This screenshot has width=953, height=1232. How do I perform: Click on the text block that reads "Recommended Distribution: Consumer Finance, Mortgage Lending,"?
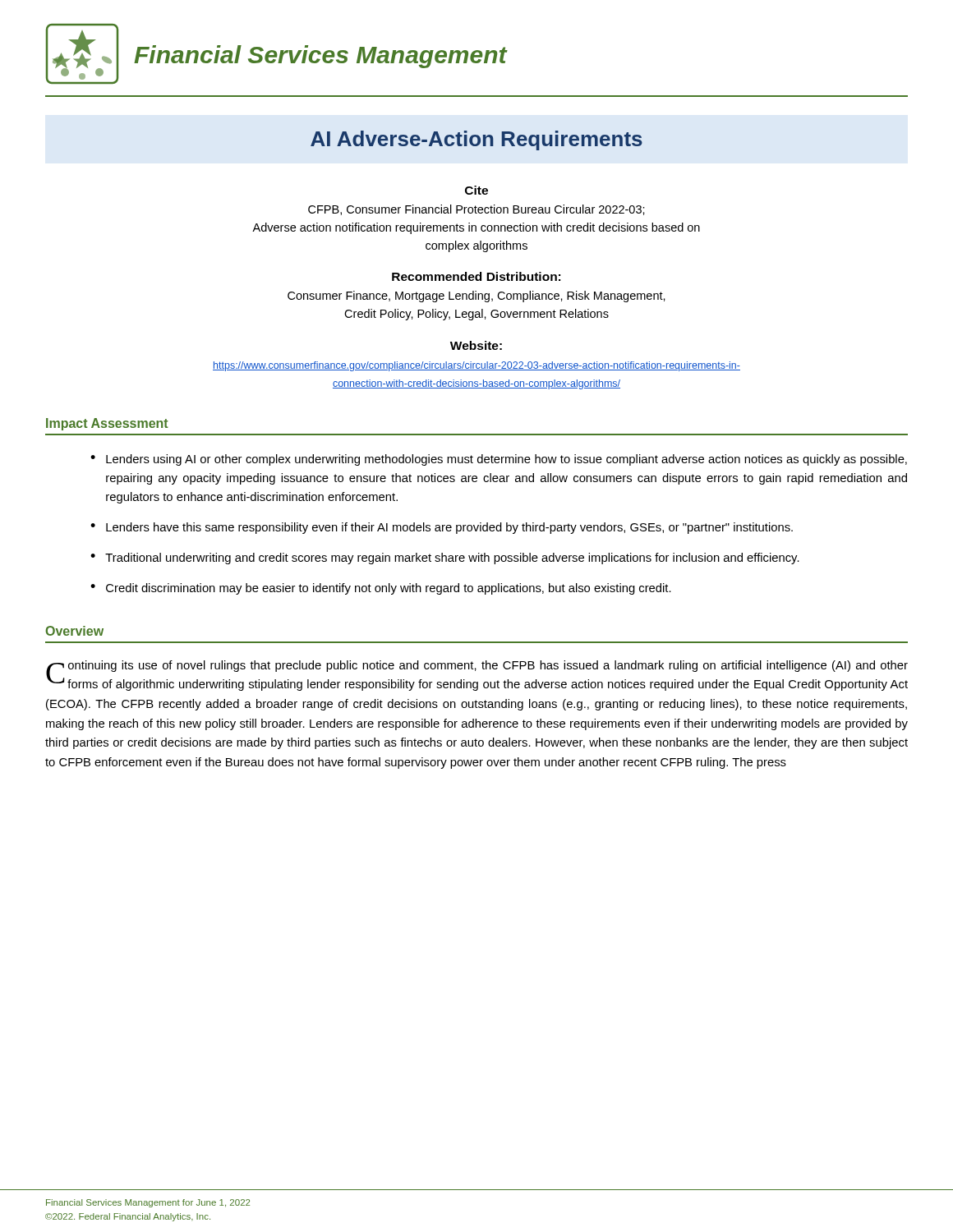point(476,296)
